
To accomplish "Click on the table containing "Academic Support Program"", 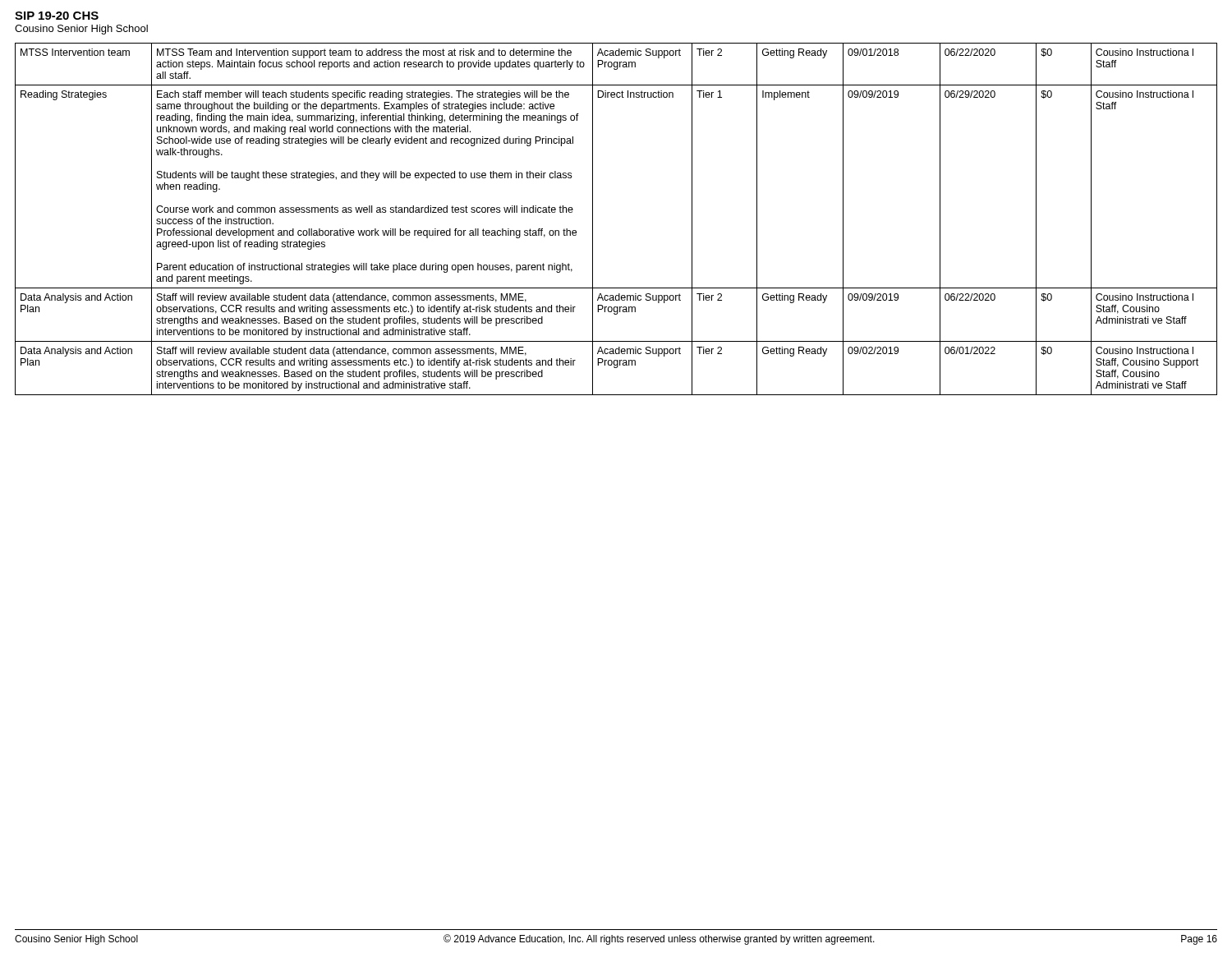I will coord(616,219).
